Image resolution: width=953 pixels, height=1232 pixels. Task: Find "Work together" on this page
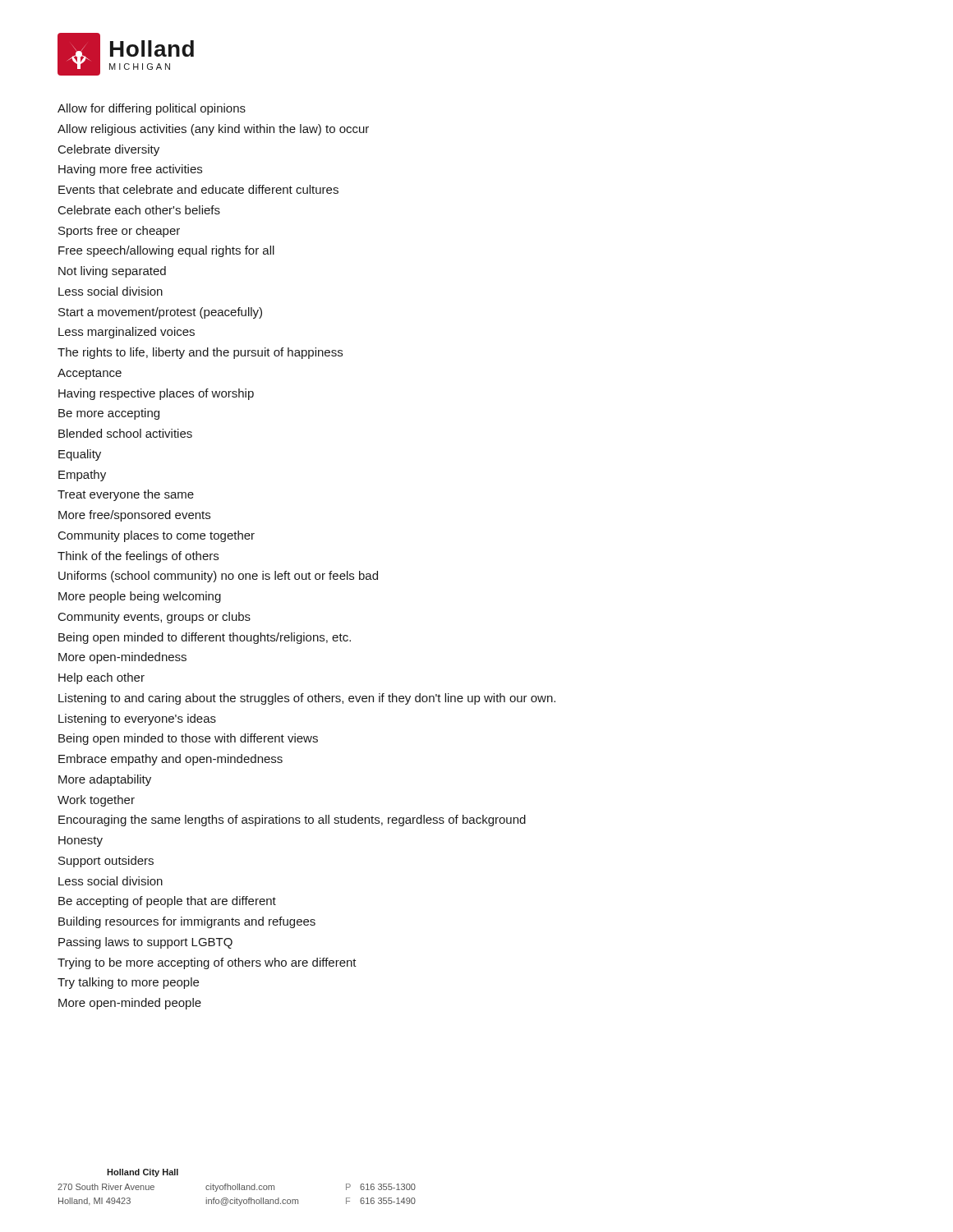[96, 799]
